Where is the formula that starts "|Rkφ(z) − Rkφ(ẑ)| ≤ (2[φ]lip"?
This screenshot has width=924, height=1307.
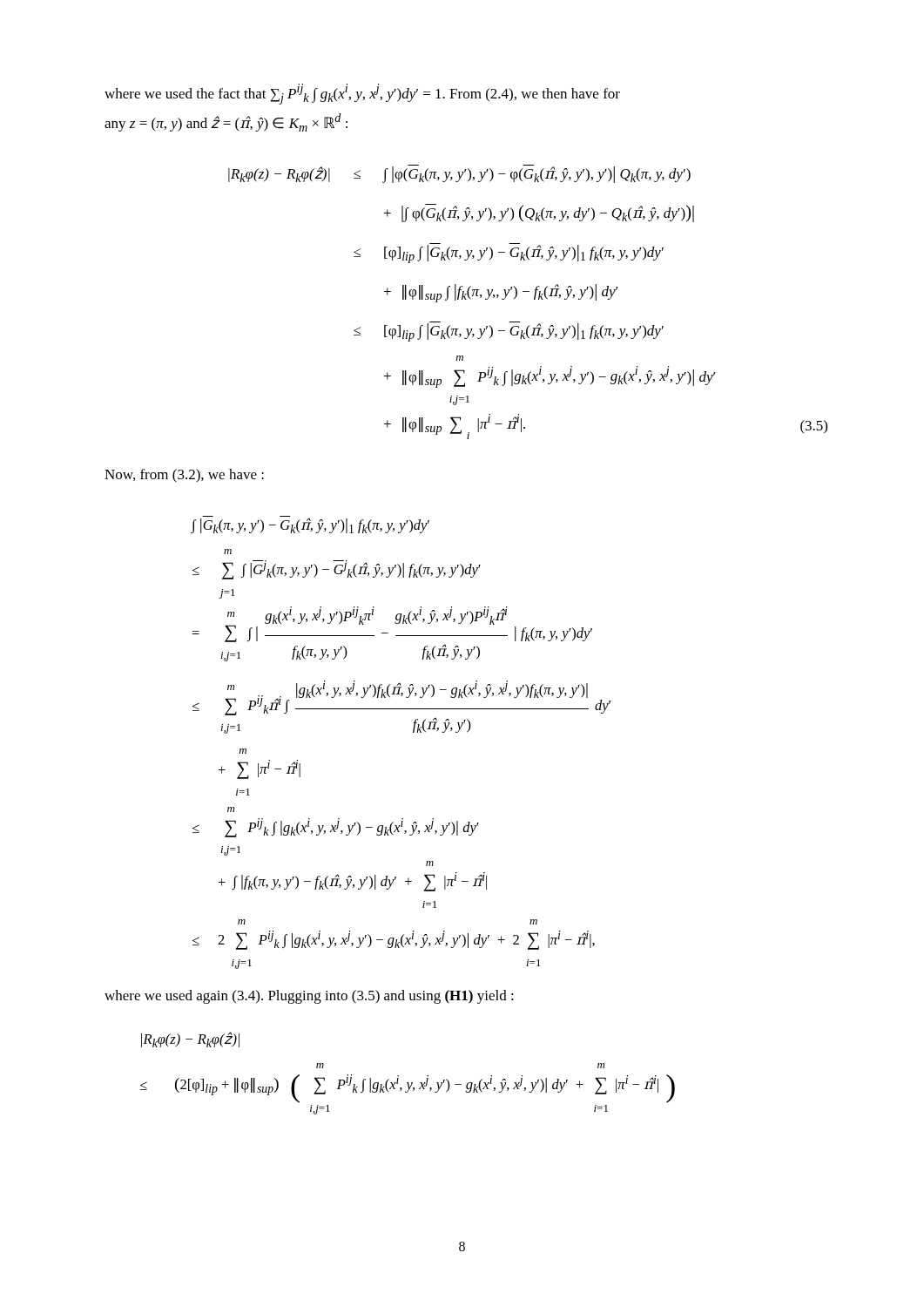click(484, 1068)
